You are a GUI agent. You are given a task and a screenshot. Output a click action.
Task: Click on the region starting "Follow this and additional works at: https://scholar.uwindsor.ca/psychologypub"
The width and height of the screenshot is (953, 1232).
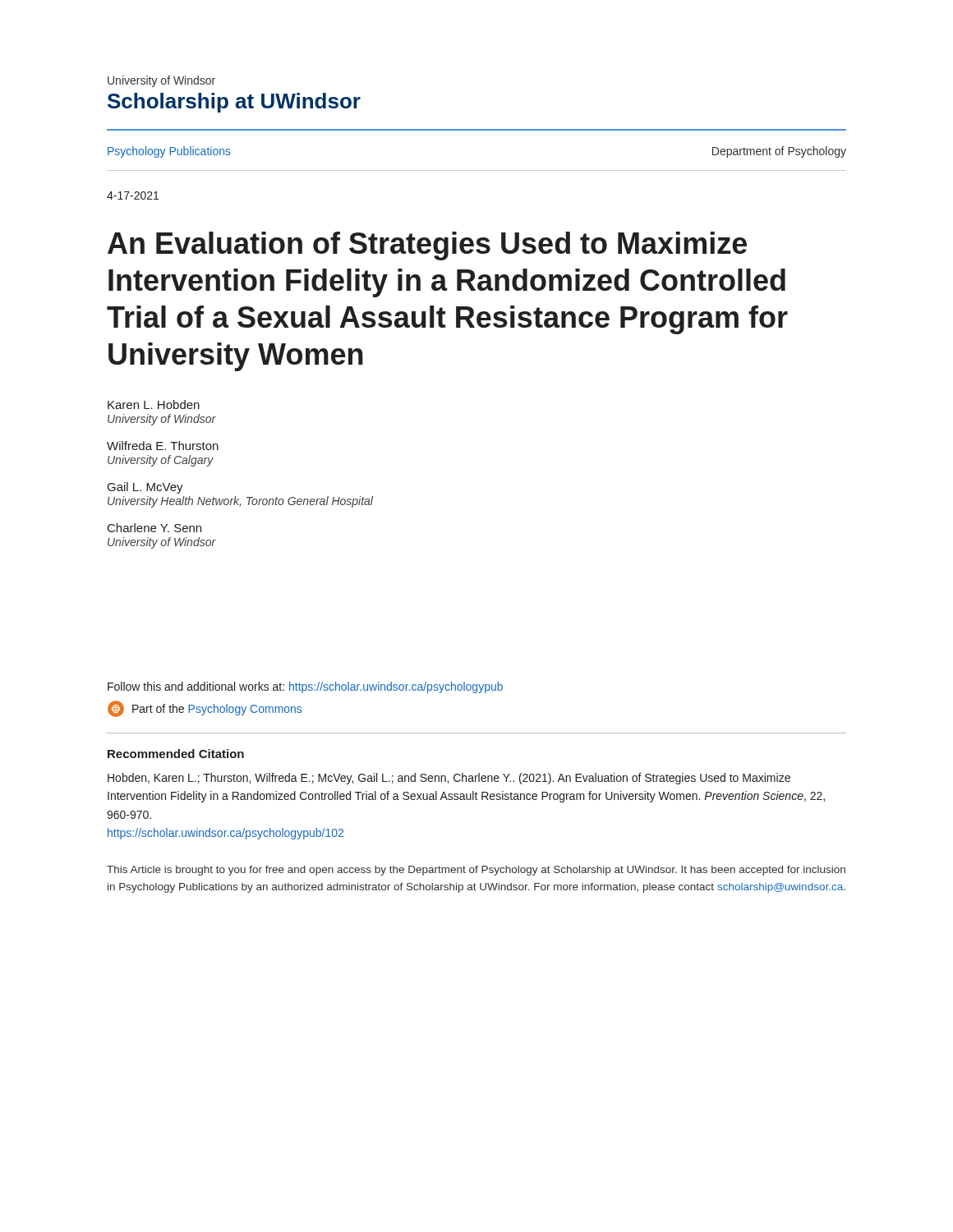click(305, 687)
